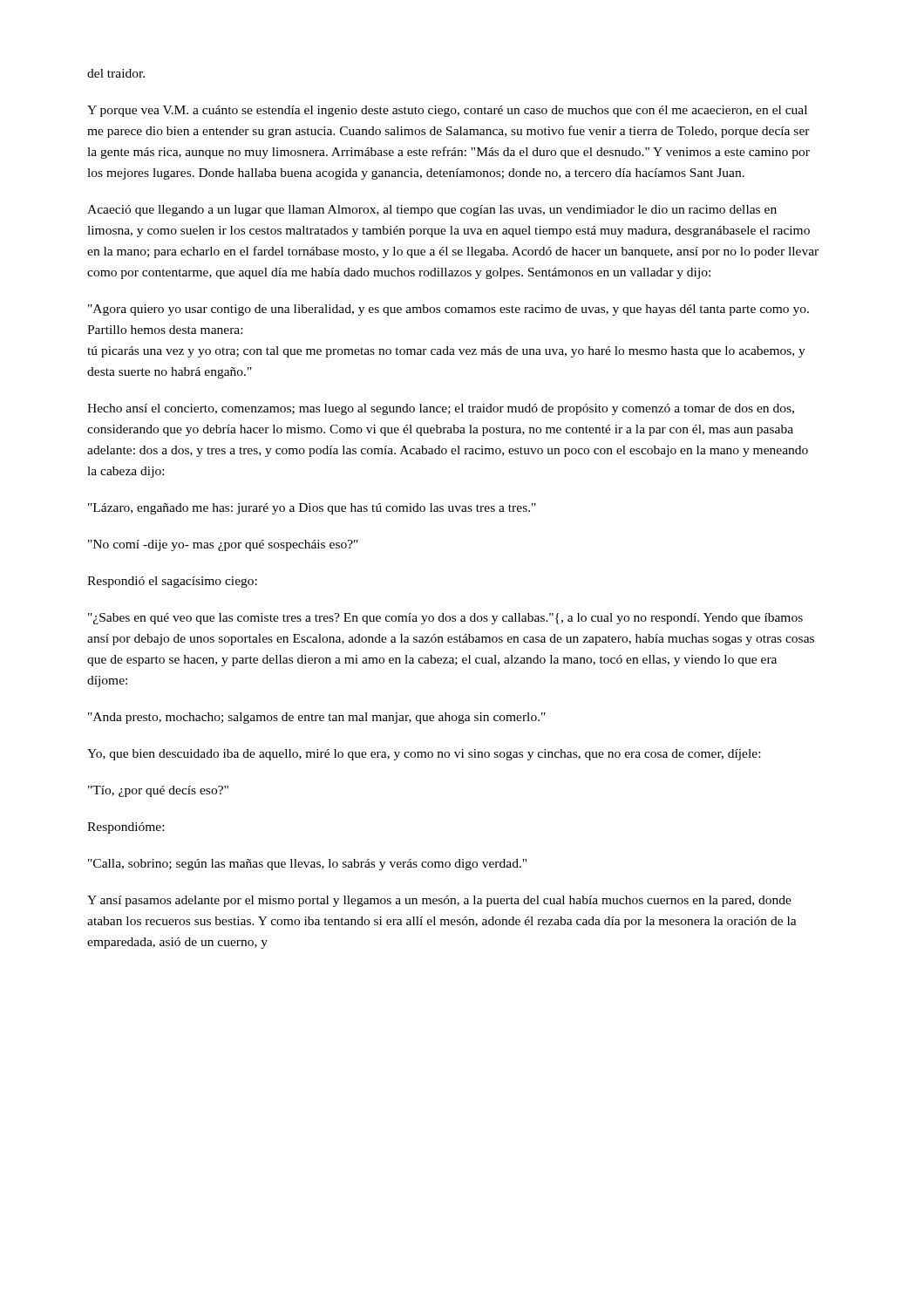Point to "Respondió el sagacísimo ciego:"
Image resolution: width=924 pixels, height=1308 pixels.
coord(173,581)
